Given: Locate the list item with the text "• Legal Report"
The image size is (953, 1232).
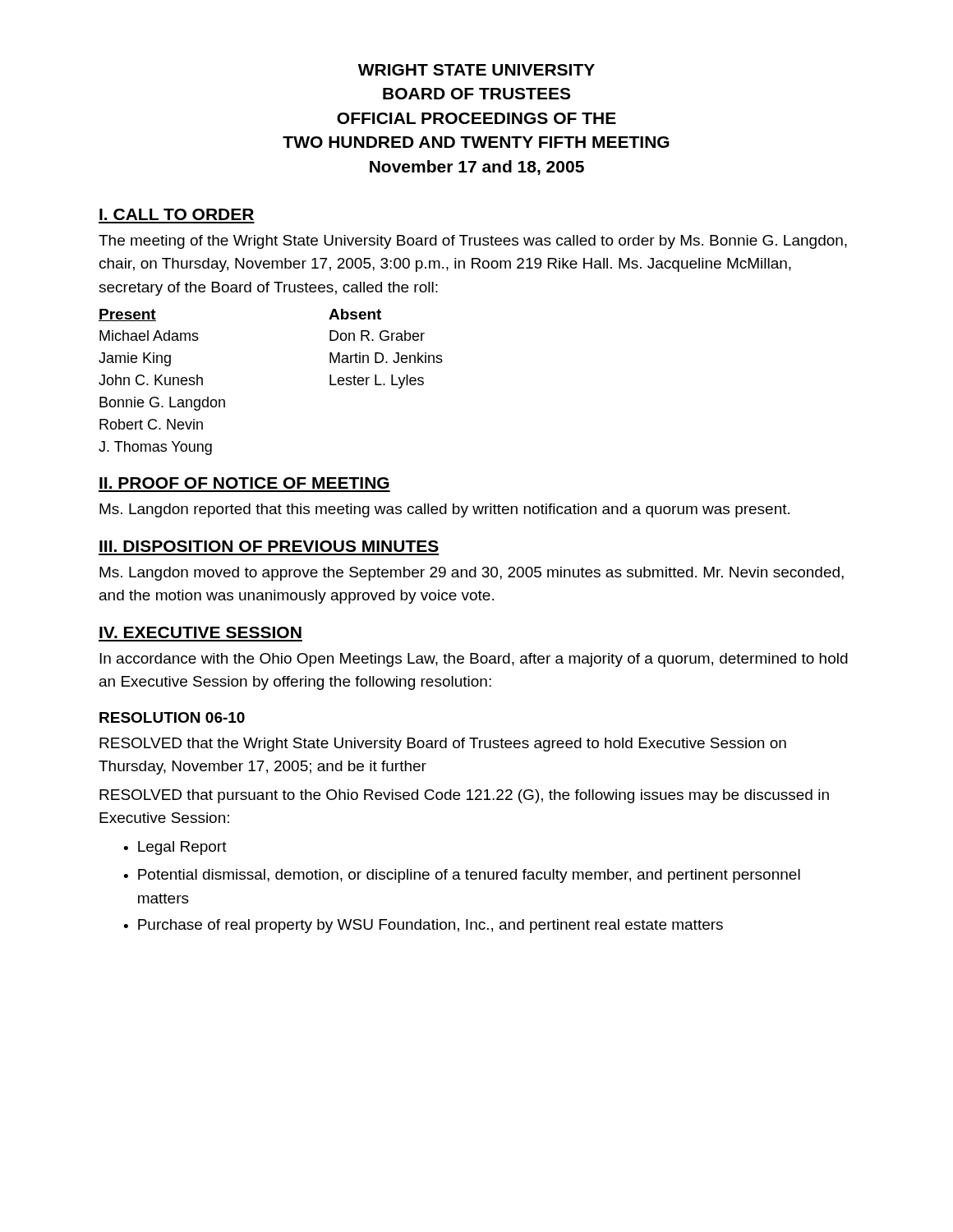Looking at the screenshot, I should tap(175, 848).
